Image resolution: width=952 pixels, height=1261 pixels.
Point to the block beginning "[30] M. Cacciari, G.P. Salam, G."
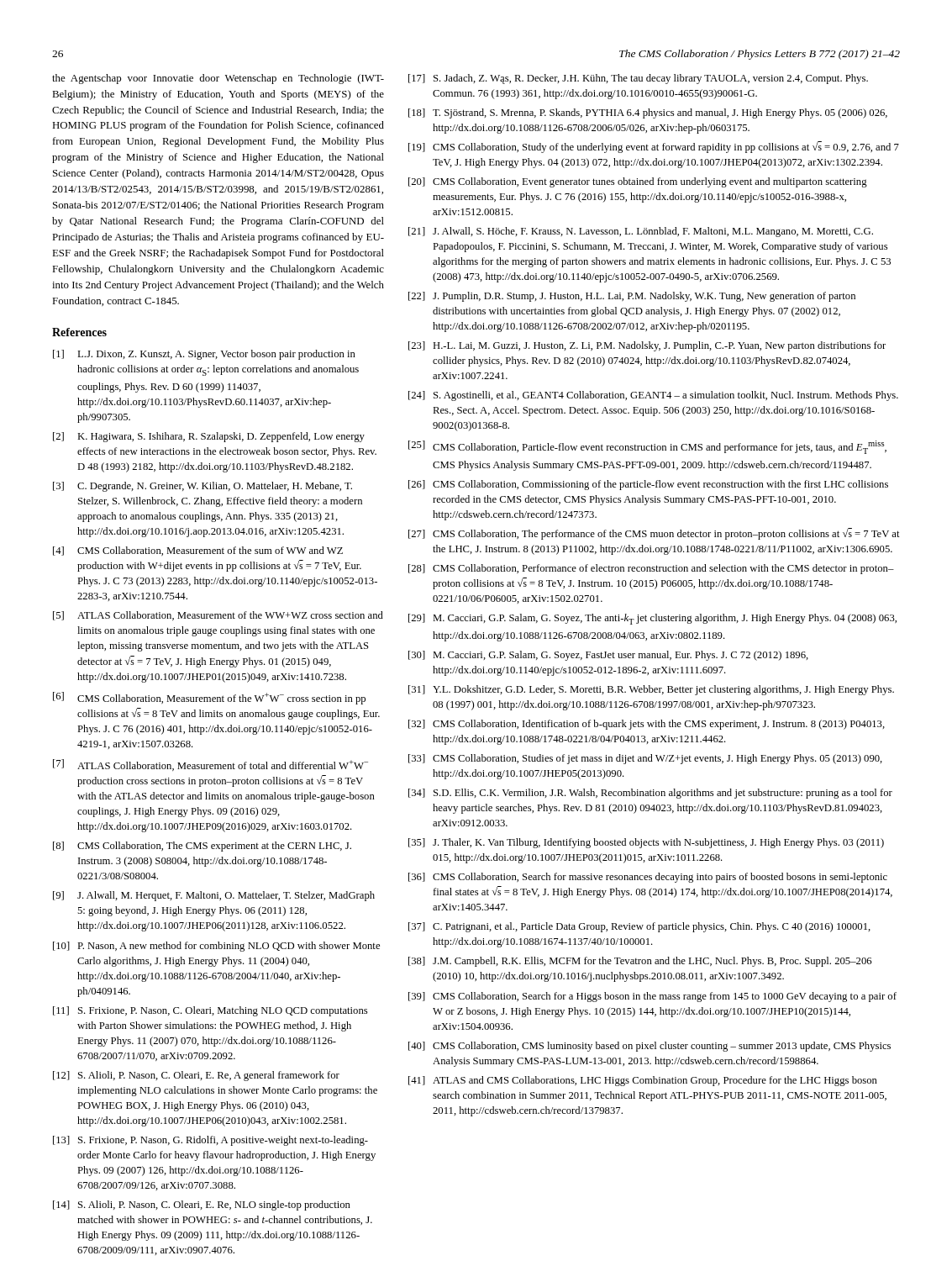(654, 662)
